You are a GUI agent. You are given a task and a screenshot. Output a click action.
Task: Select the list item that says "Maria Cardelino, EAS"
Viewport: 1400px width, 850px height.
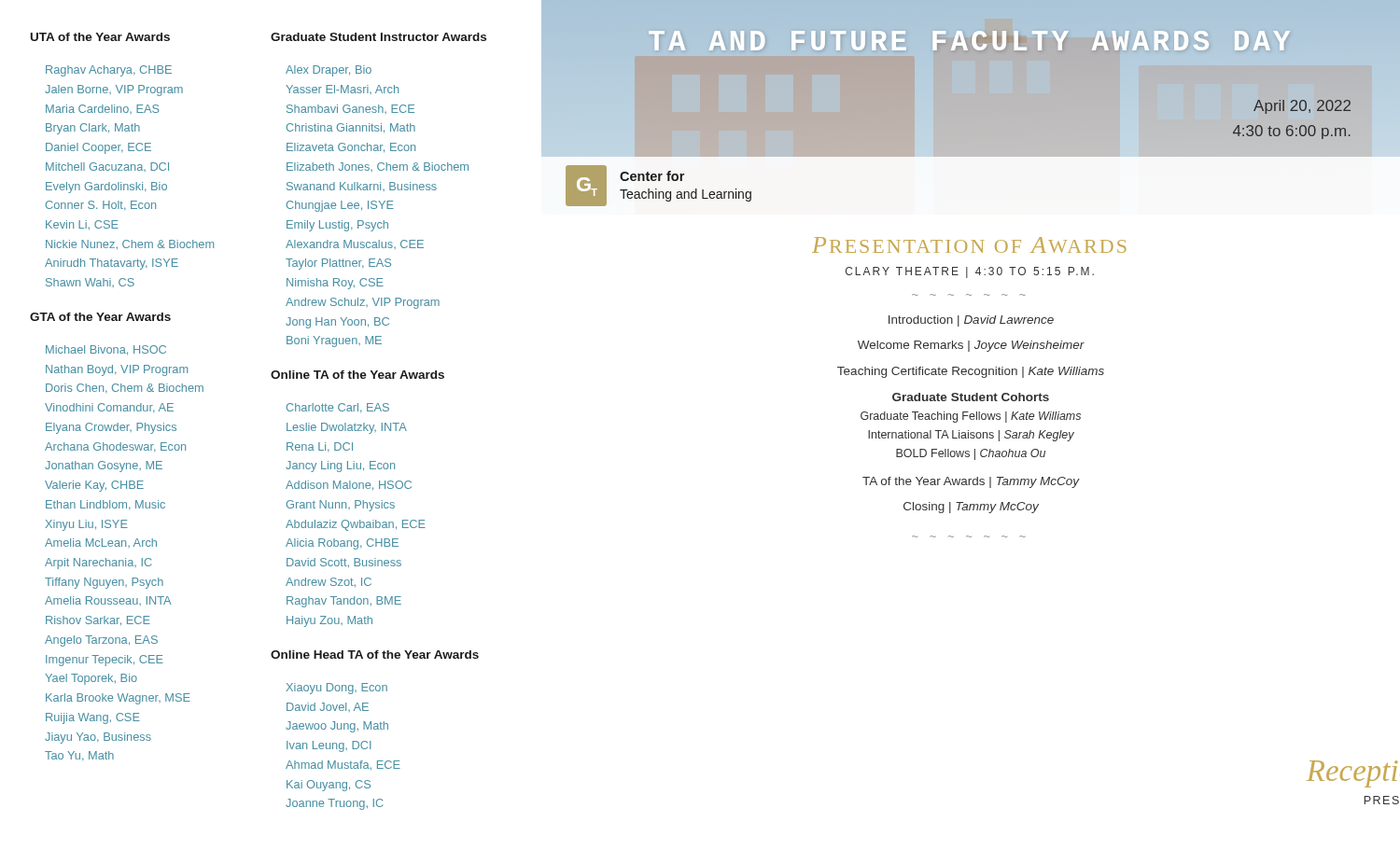point(102,108)
